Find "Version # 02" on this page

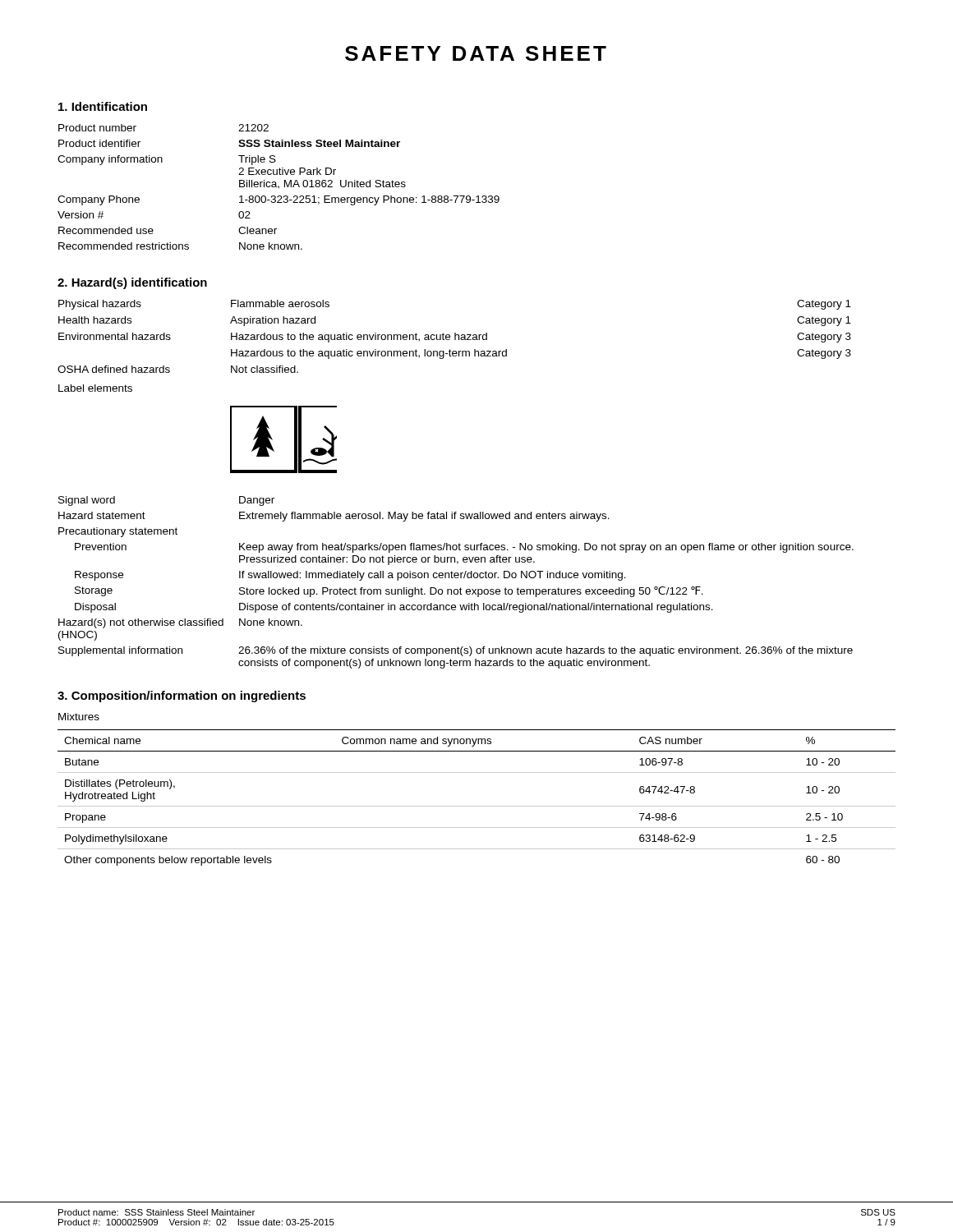81,215
